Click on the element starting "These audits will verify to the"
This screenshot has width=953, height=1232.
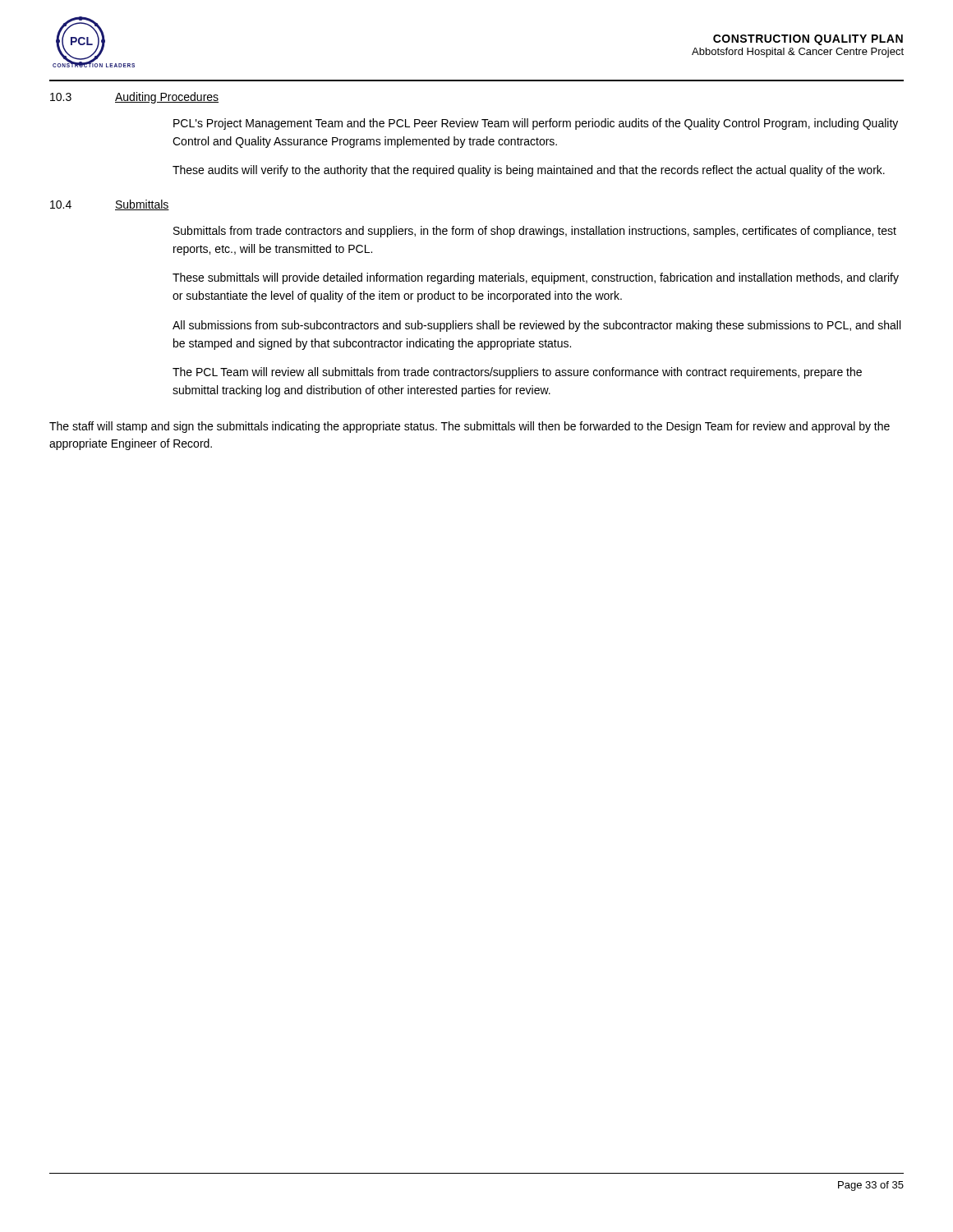click(538, 171)
